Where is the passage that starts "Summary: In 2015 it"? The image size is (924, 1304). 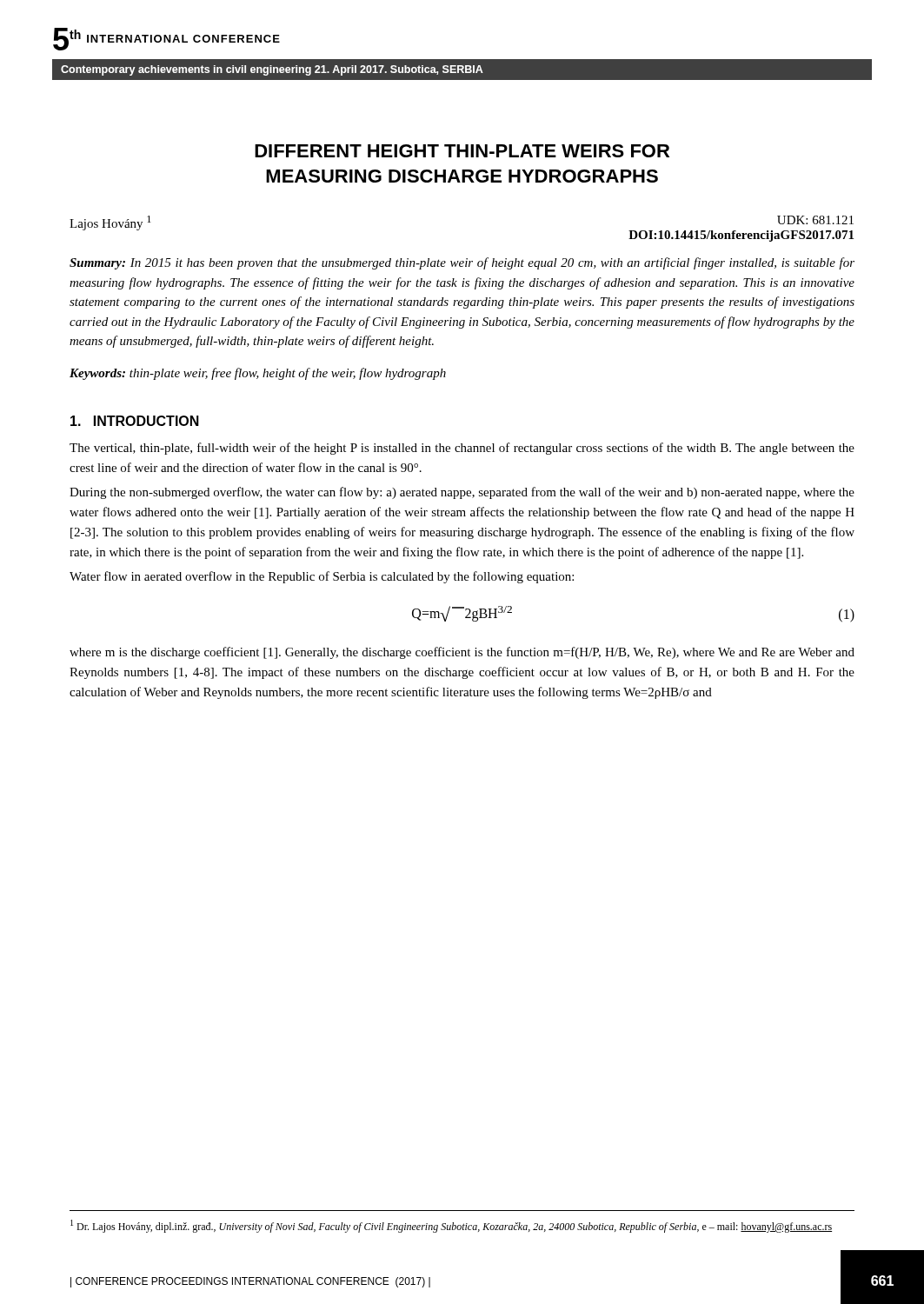(x=462, y=302)
